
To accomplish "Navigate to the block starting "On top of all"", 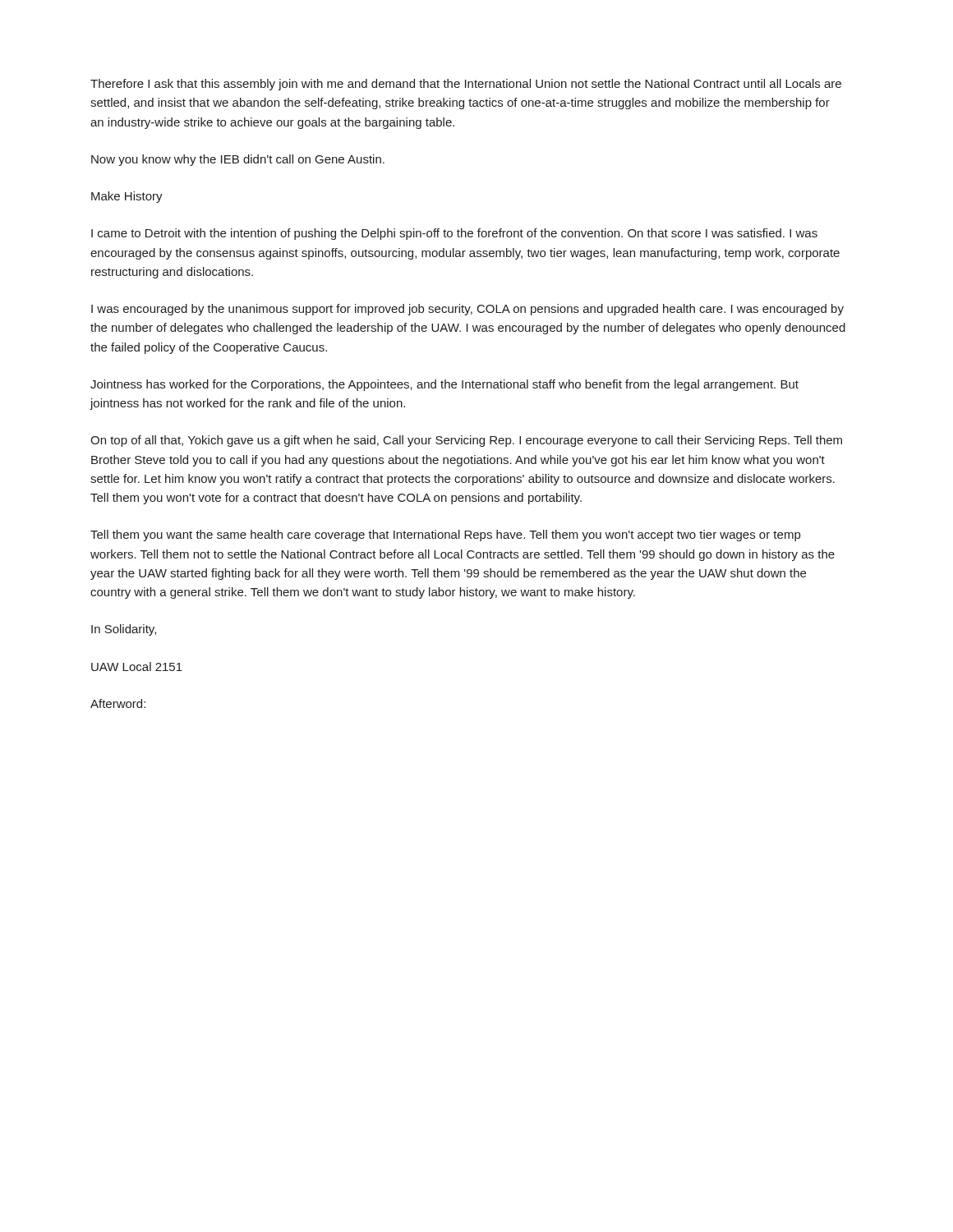I will coord(467,469).
